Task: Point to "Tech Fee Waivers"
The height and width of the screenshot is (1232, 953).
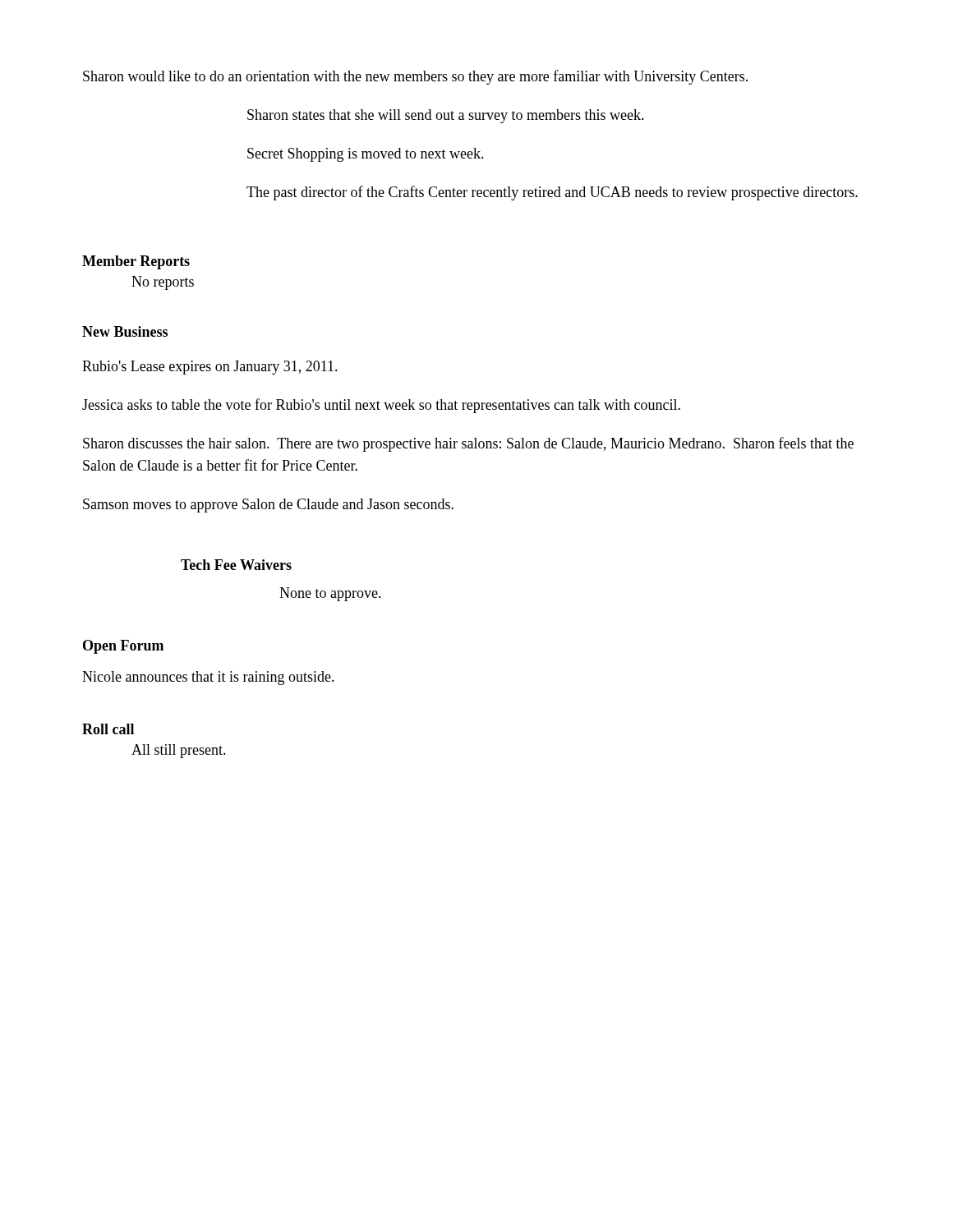Action: coord(236,565)
